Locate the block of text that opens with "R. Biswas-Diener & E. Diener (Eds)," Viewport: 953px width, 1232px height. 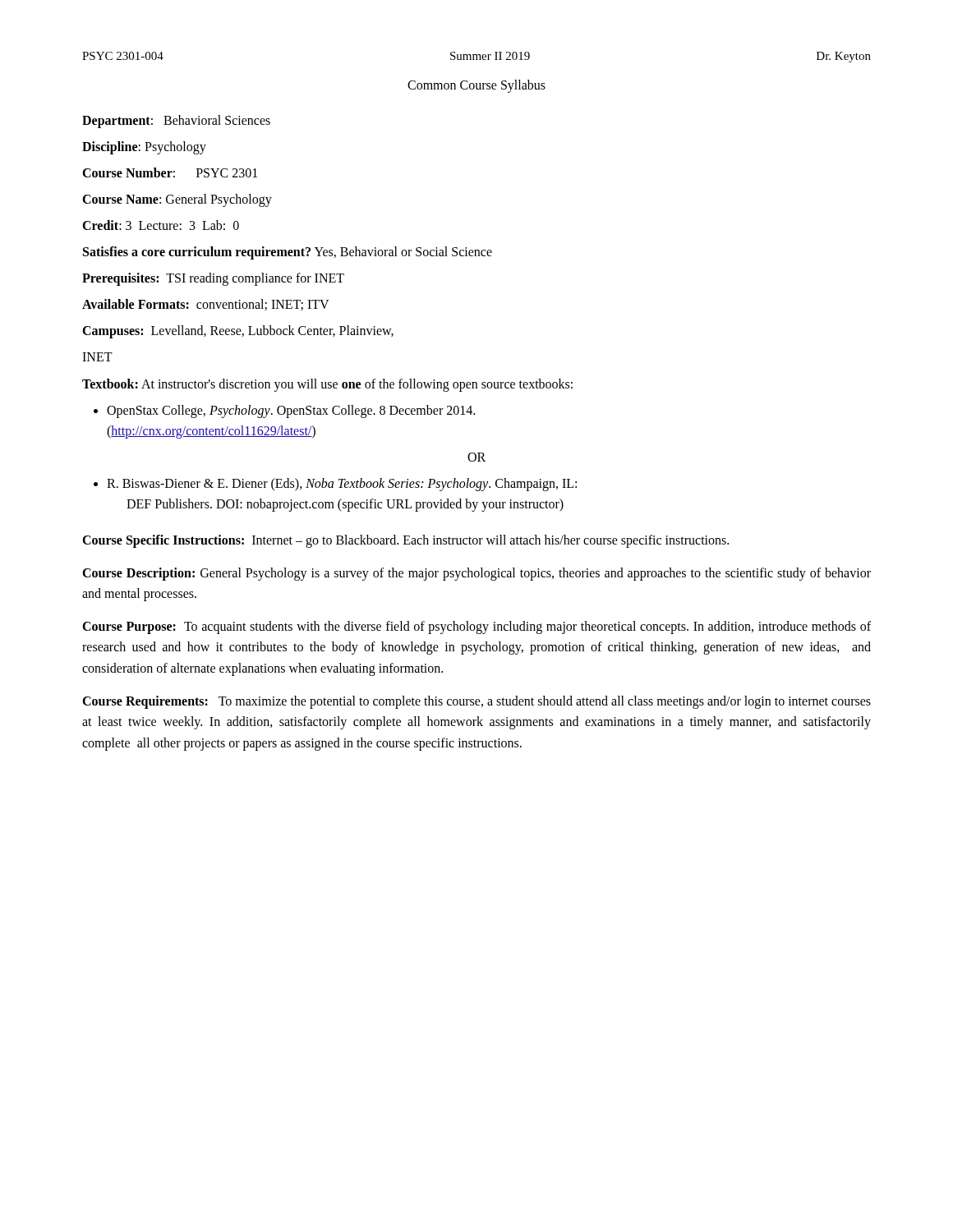489,494
